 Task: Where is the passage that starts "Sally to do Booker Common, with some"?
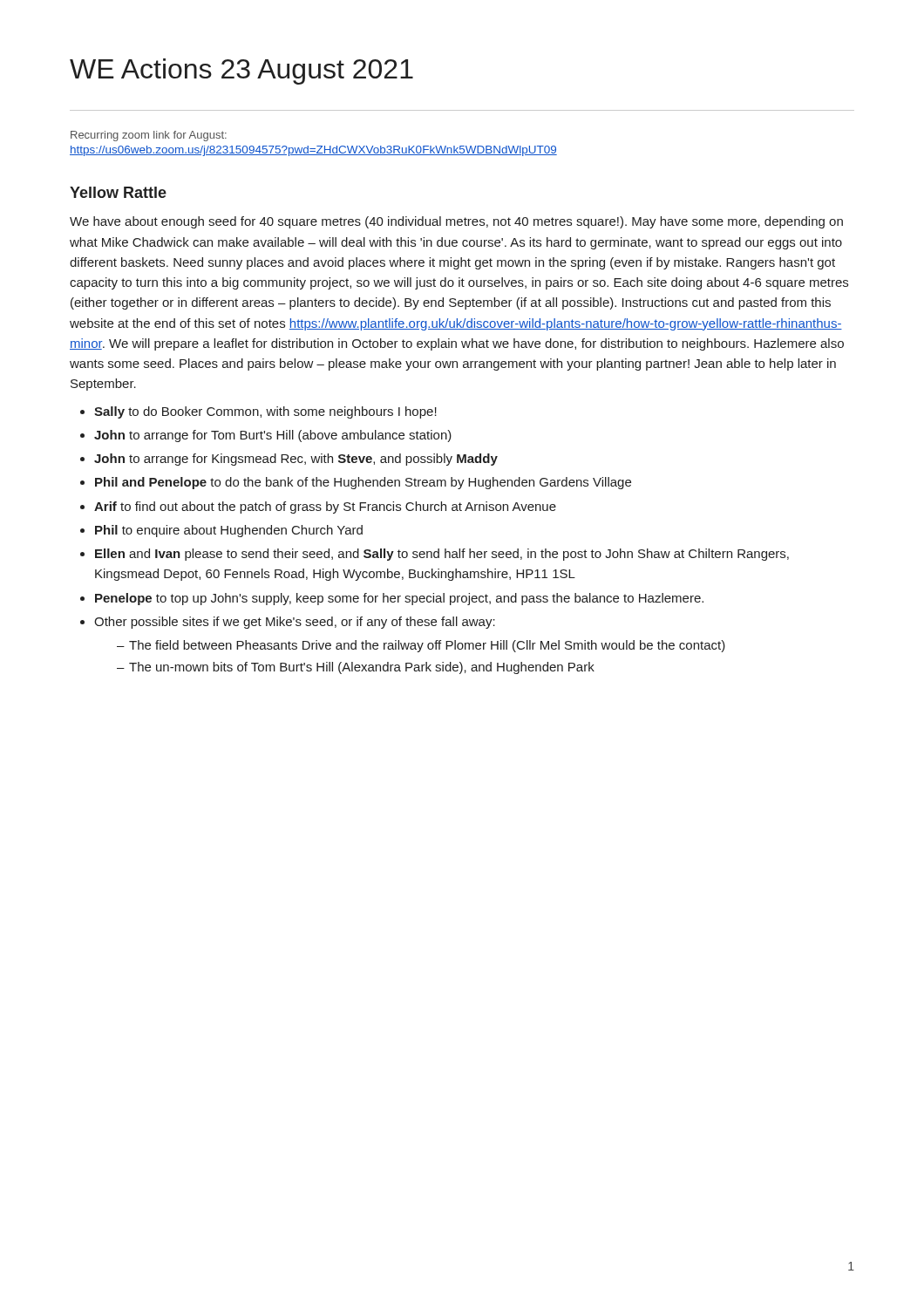(x=265, y=412)
